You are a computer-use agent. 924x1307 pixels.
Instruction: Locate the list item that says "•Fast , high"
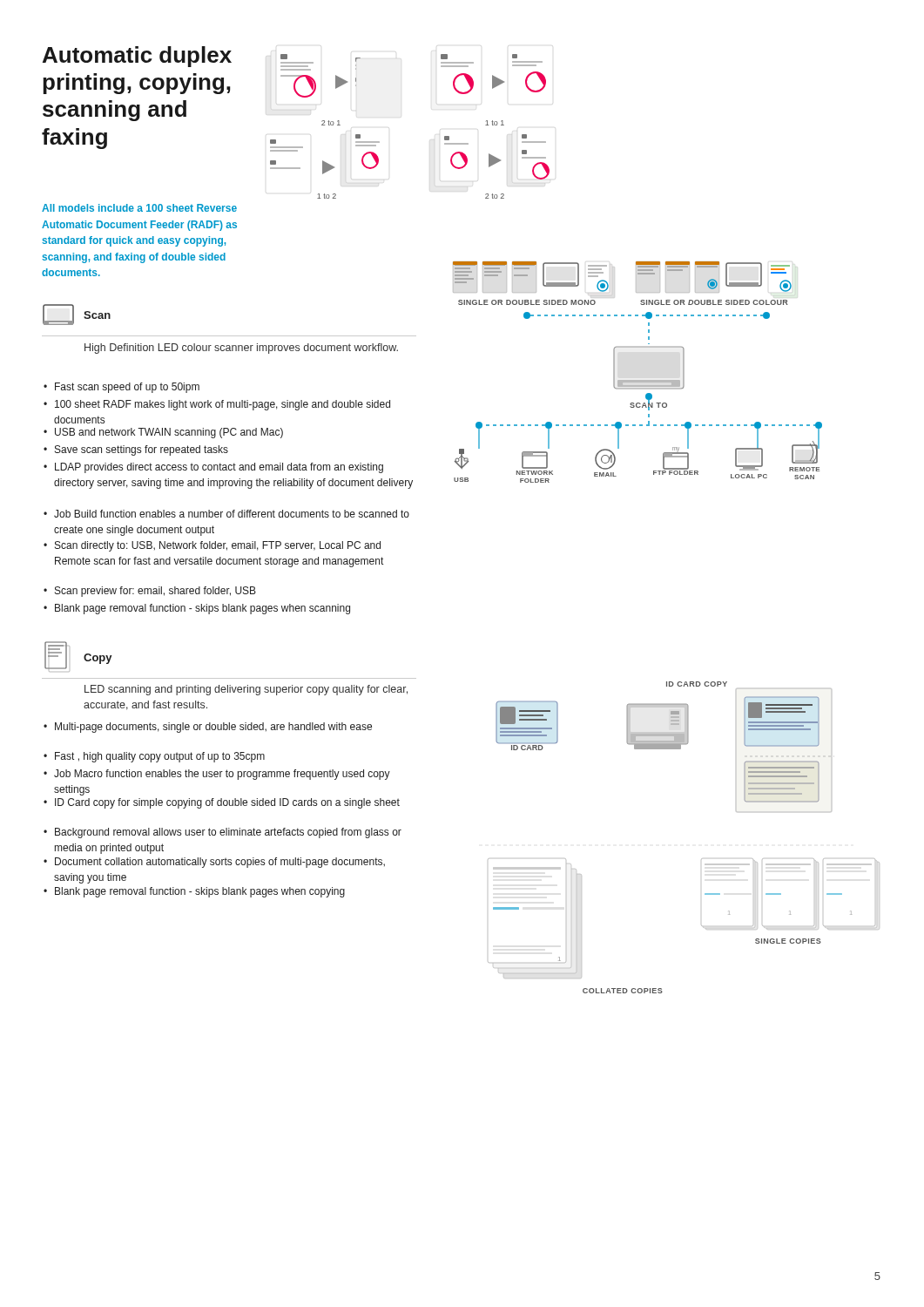coord(229,756)
